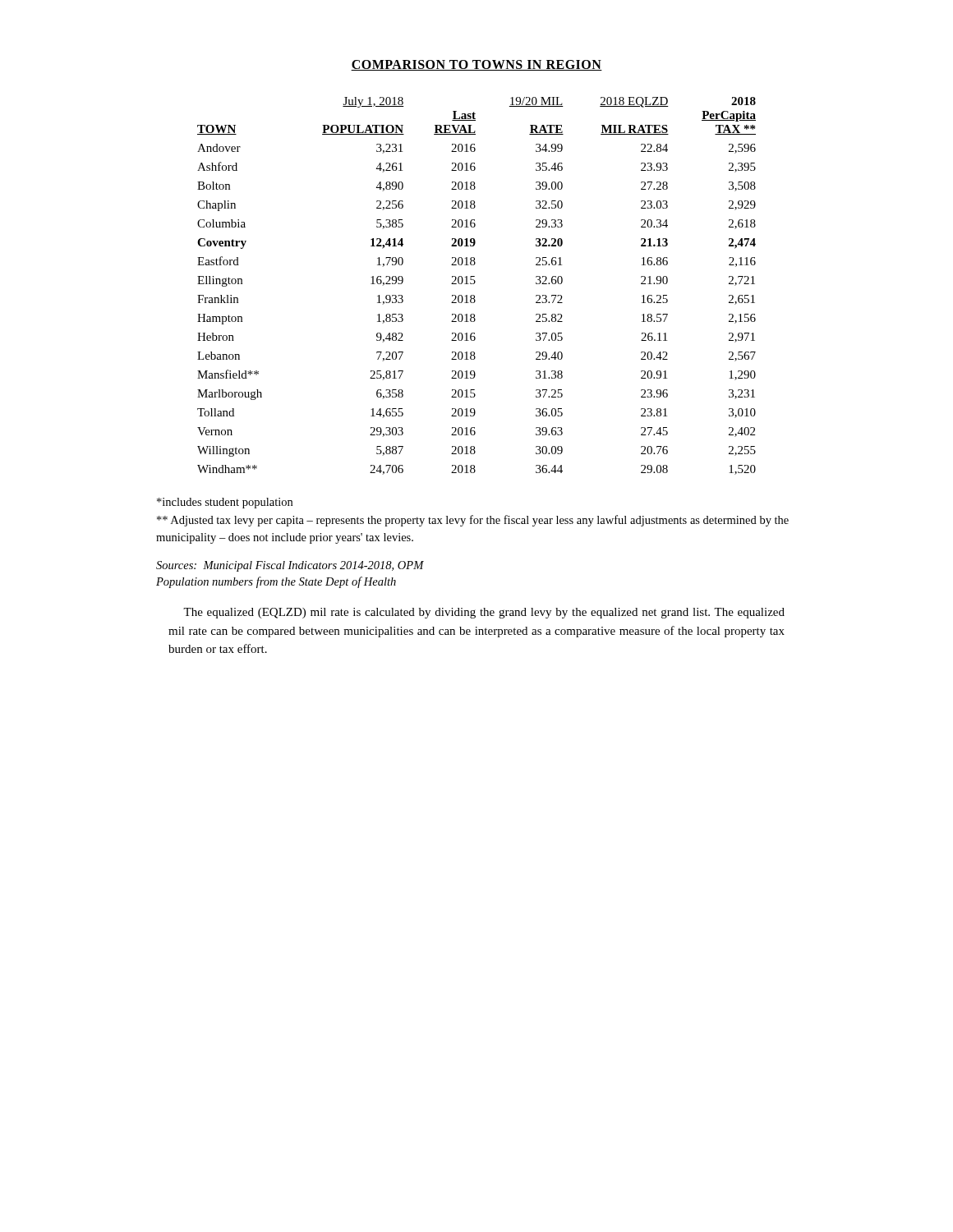Navigate to the text starting "Sources: Municipal Fiscal Indicators 2014-2018, OPM Population numbers"

point(290,573)
